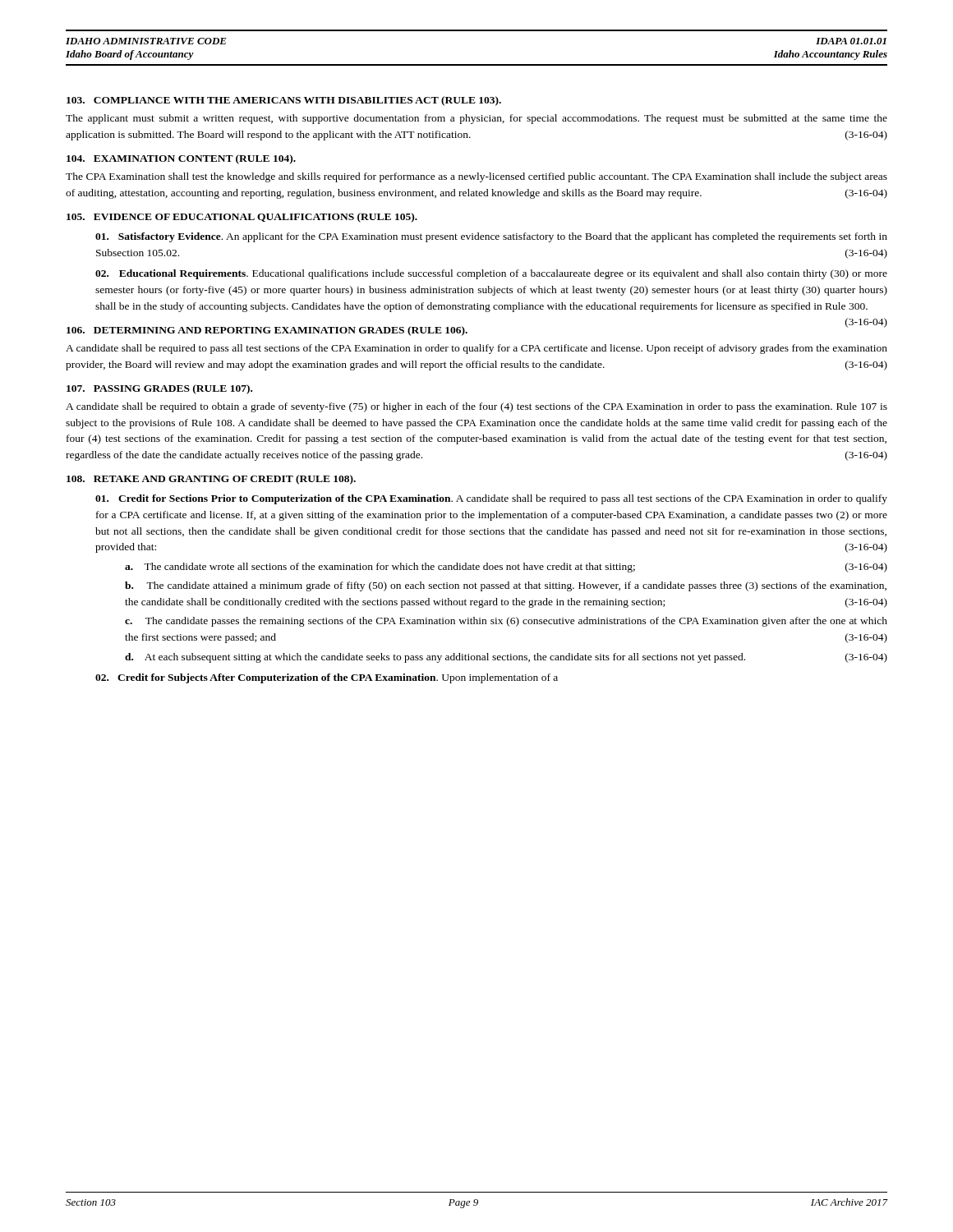Find the block on this page that starts "Credit for Sections Prior to Computerization of"
The width and height of the screenshot is (953, 1232).
[x=491, y=524]
